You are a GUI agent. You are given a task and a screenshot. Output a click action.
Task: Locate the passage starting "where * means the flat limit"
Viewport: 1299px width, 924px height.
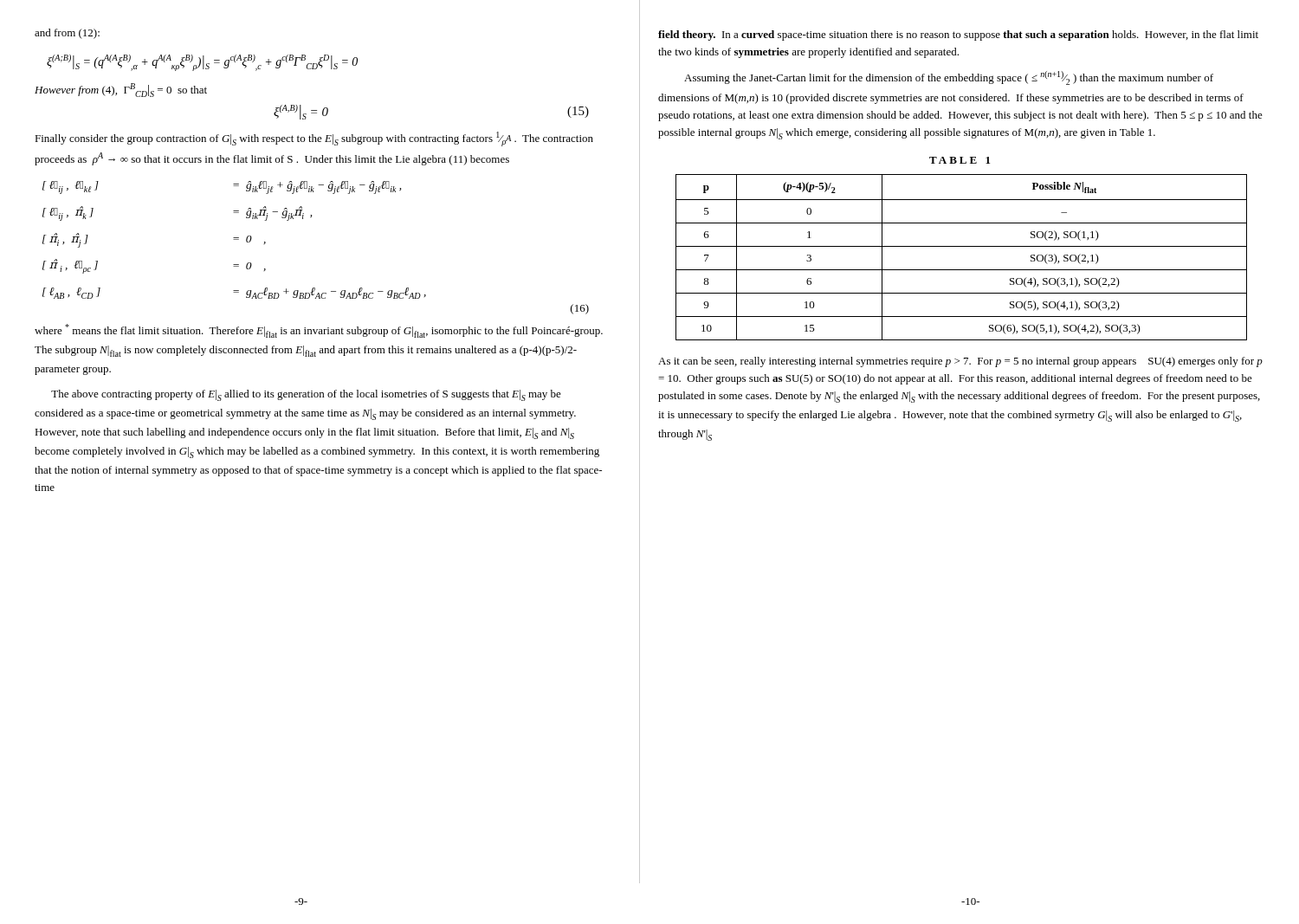click(x=320, y=349)
